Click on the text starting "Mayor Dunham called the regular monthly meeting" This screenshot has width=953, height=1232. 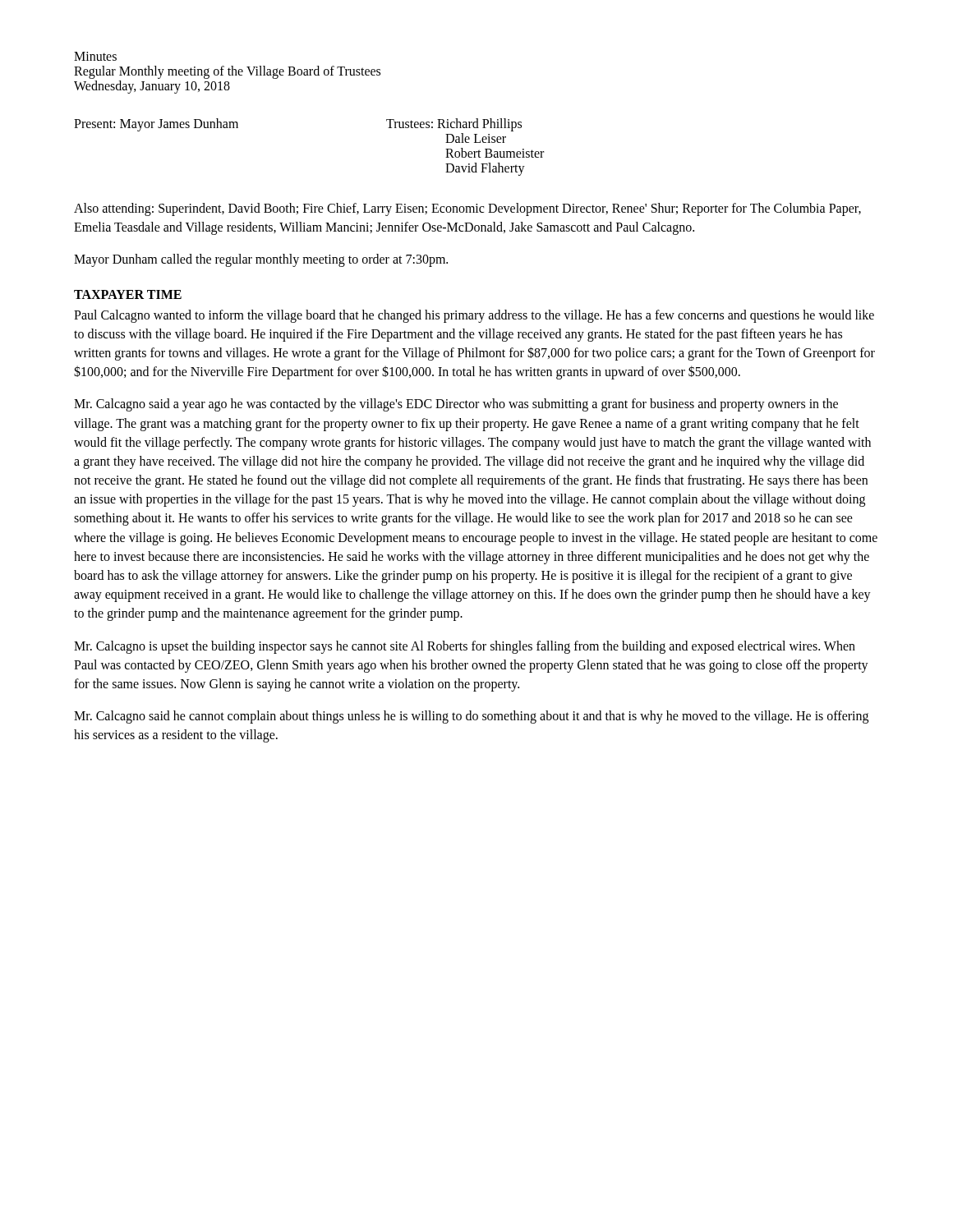(x=261, y=260)
